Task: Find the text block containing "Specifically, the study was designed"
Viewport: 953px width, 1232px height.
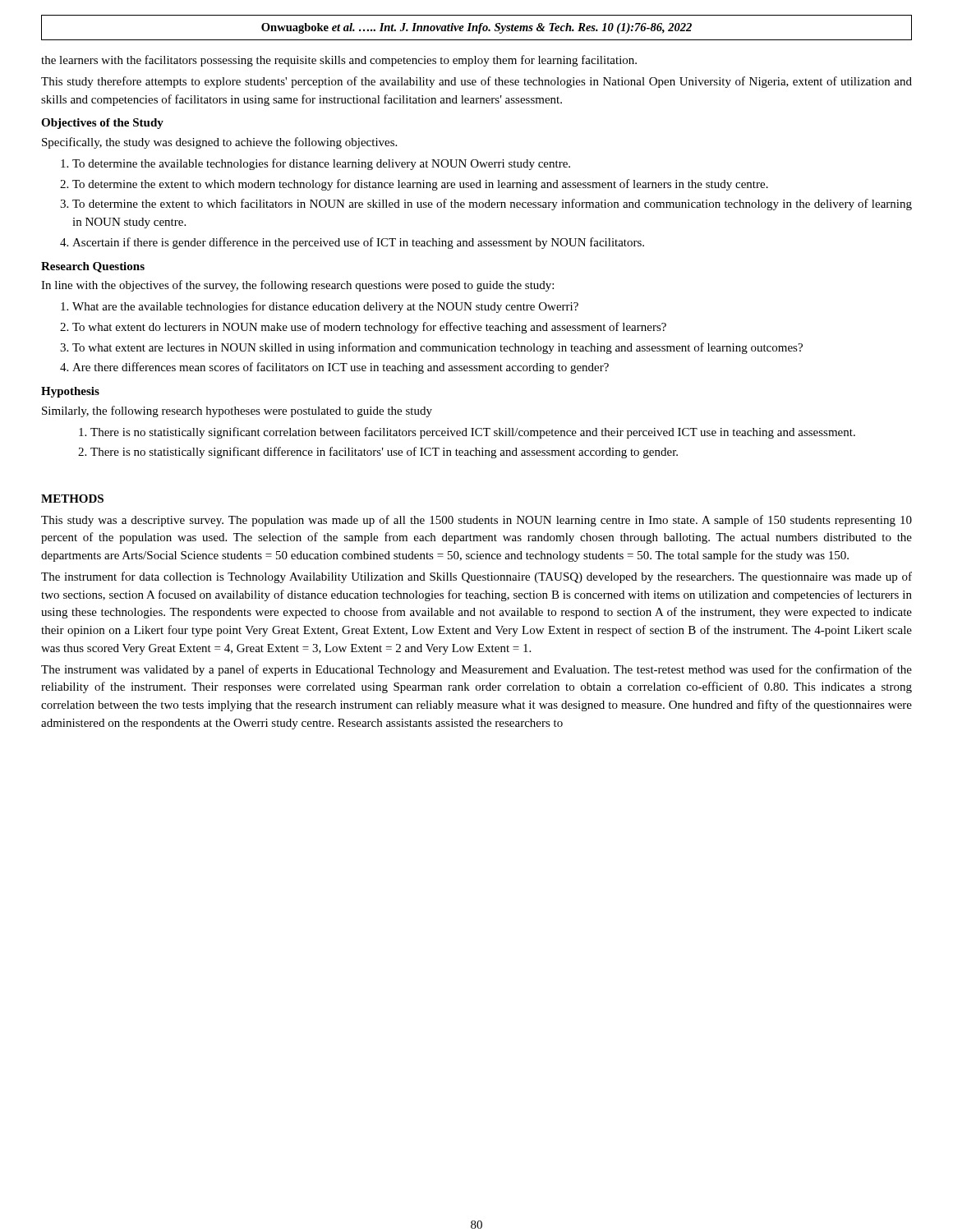Action: click(219, 143)
